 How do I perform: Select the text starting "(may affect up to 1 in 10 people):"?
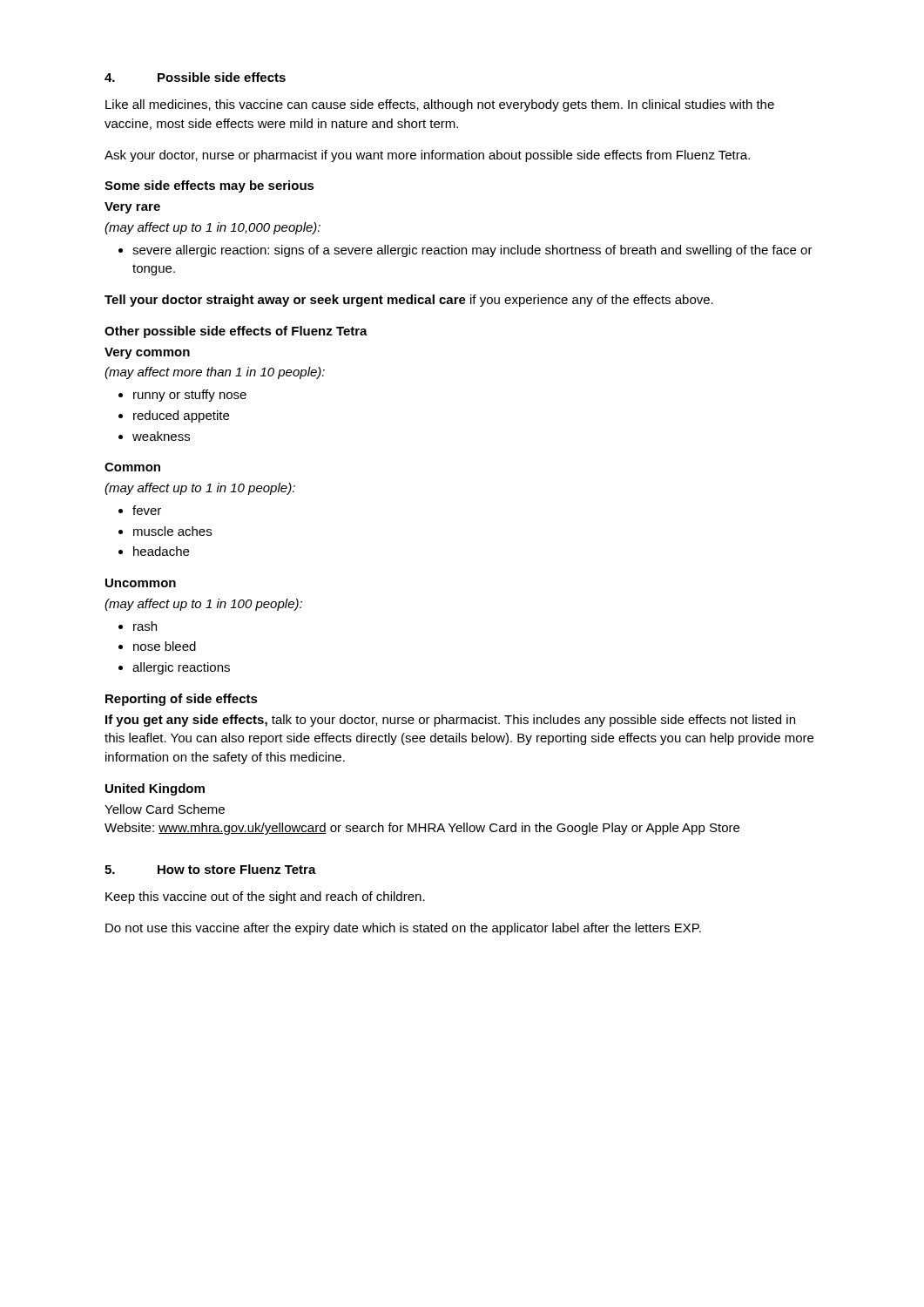click(x=200, y=489)
